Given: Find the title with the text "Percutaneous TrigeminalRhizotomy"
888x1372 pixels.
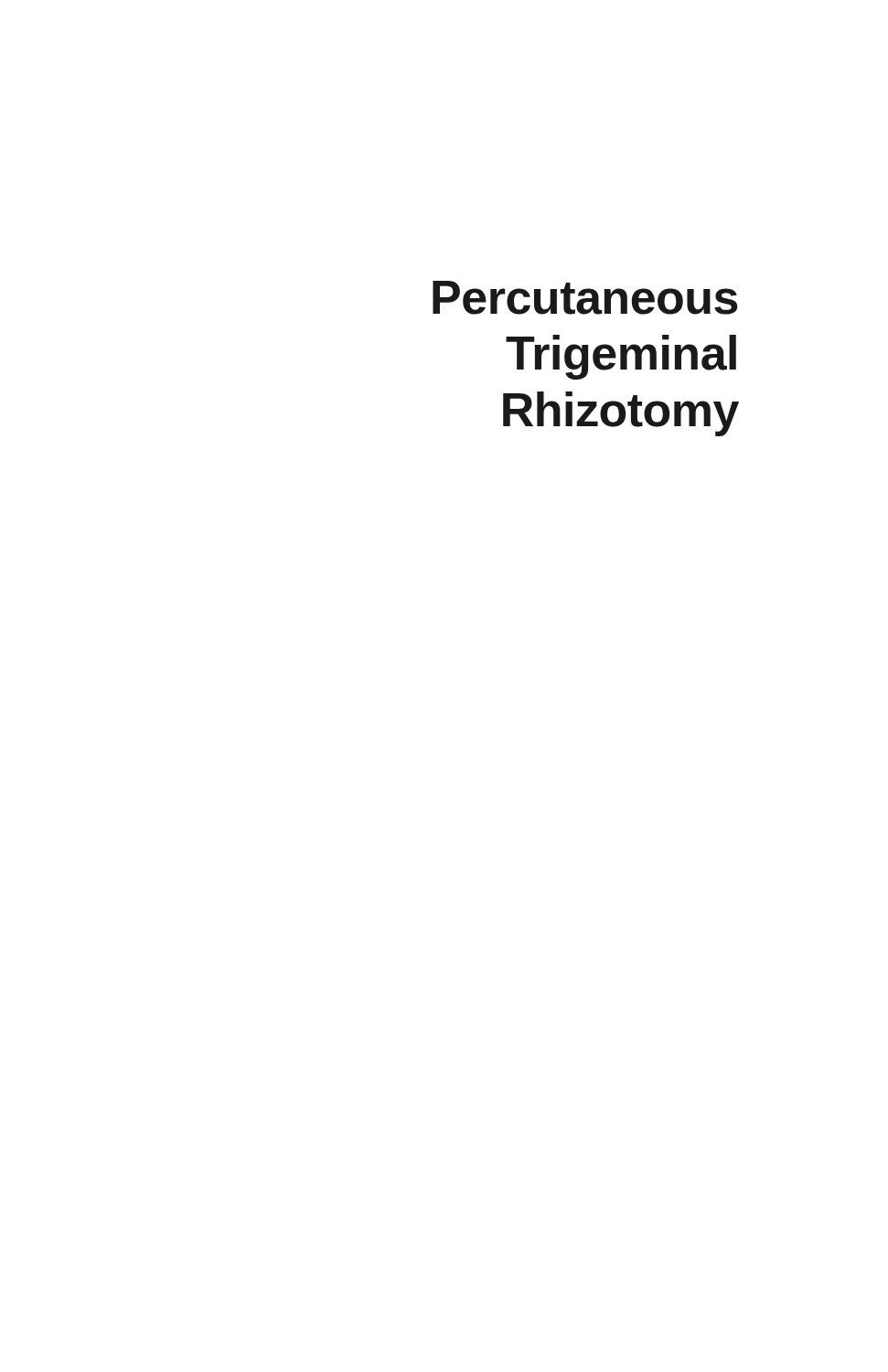Looking at the screenshot, I should tap(584, 353).
